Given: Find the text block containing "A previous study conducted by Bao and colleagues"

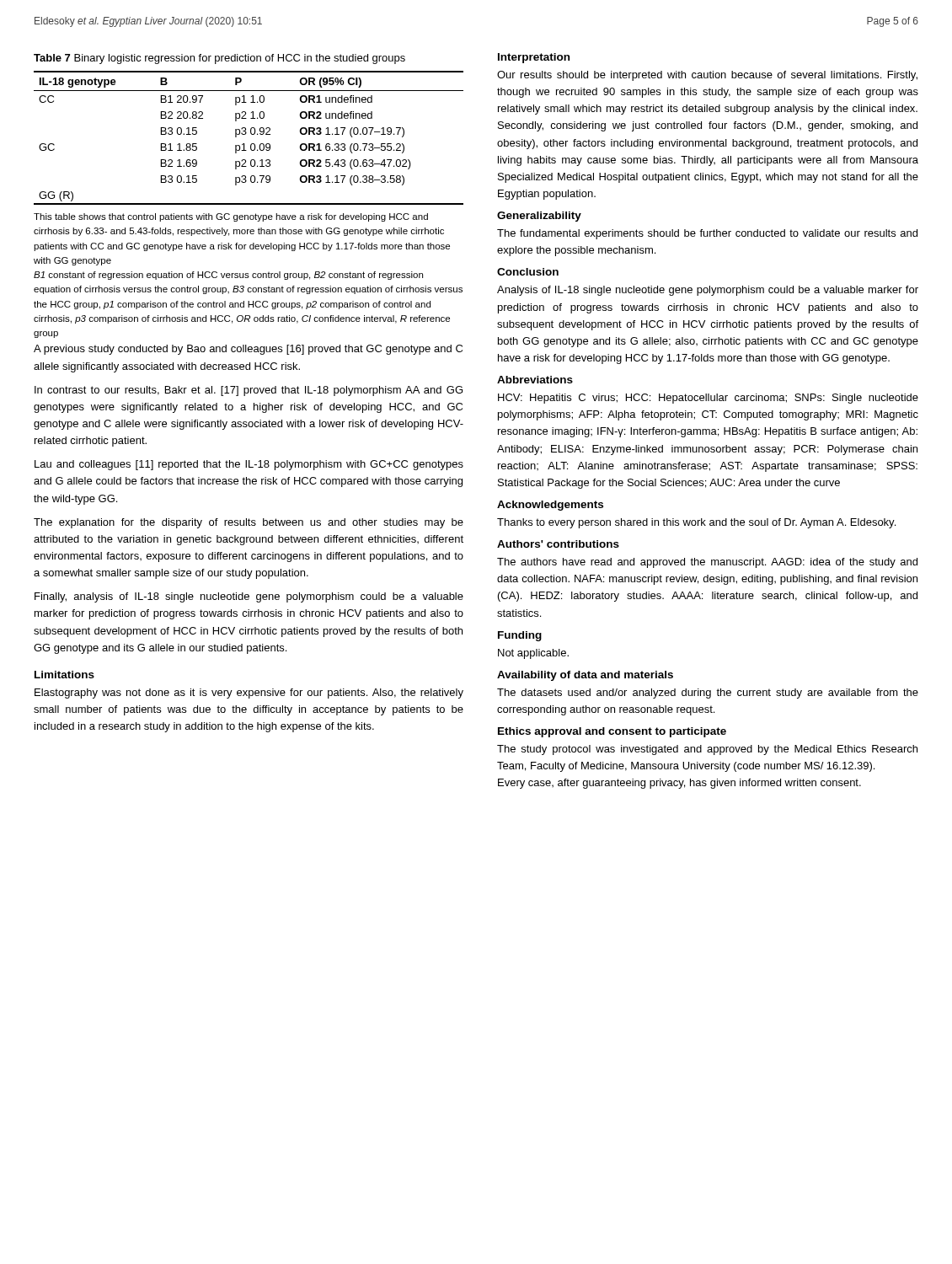Looking at the screenshot, I should click(249, 357).
